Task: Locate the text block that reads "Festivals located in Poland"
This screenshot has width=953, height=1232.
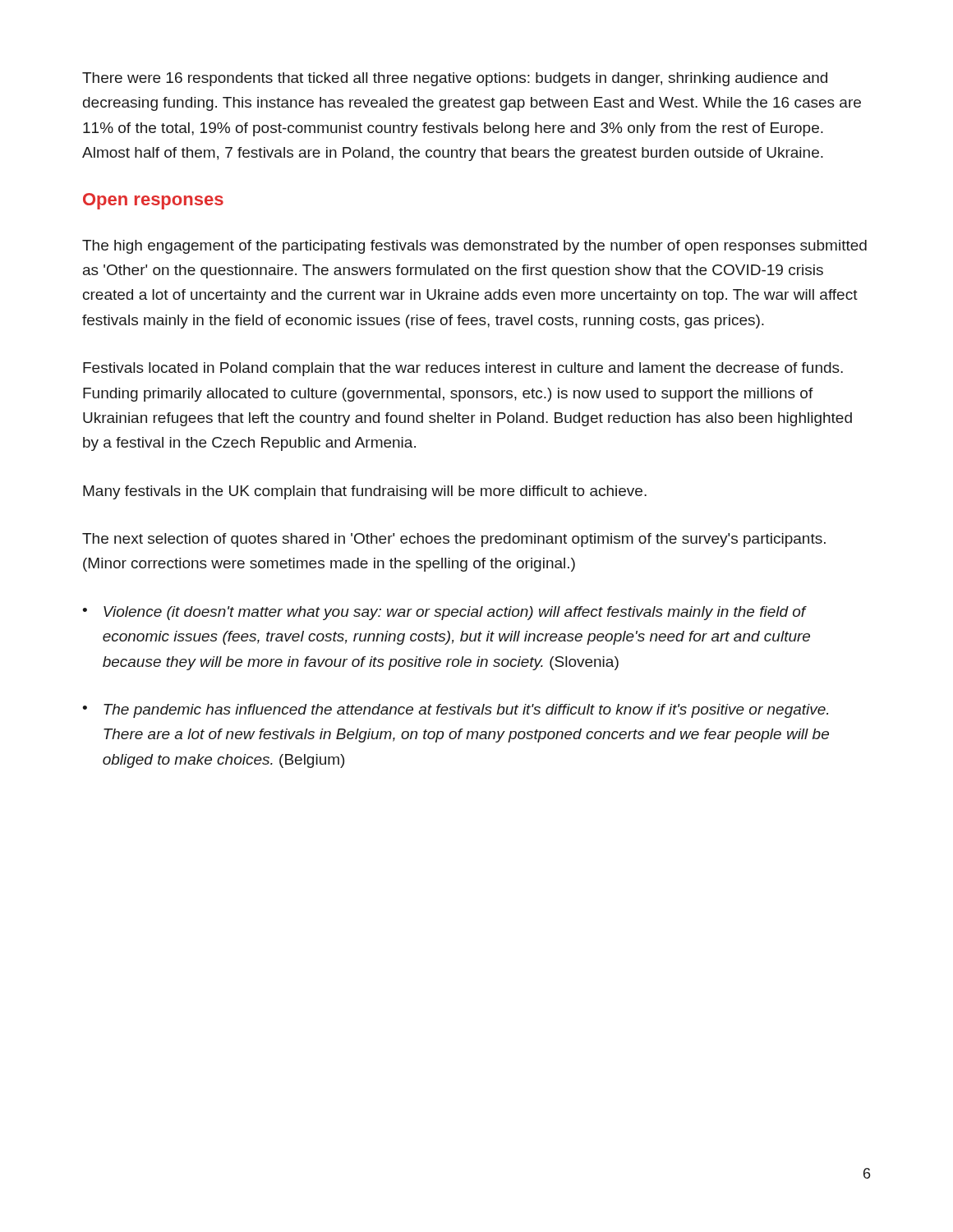Action: pyautogui.click(x=467, y=405)
